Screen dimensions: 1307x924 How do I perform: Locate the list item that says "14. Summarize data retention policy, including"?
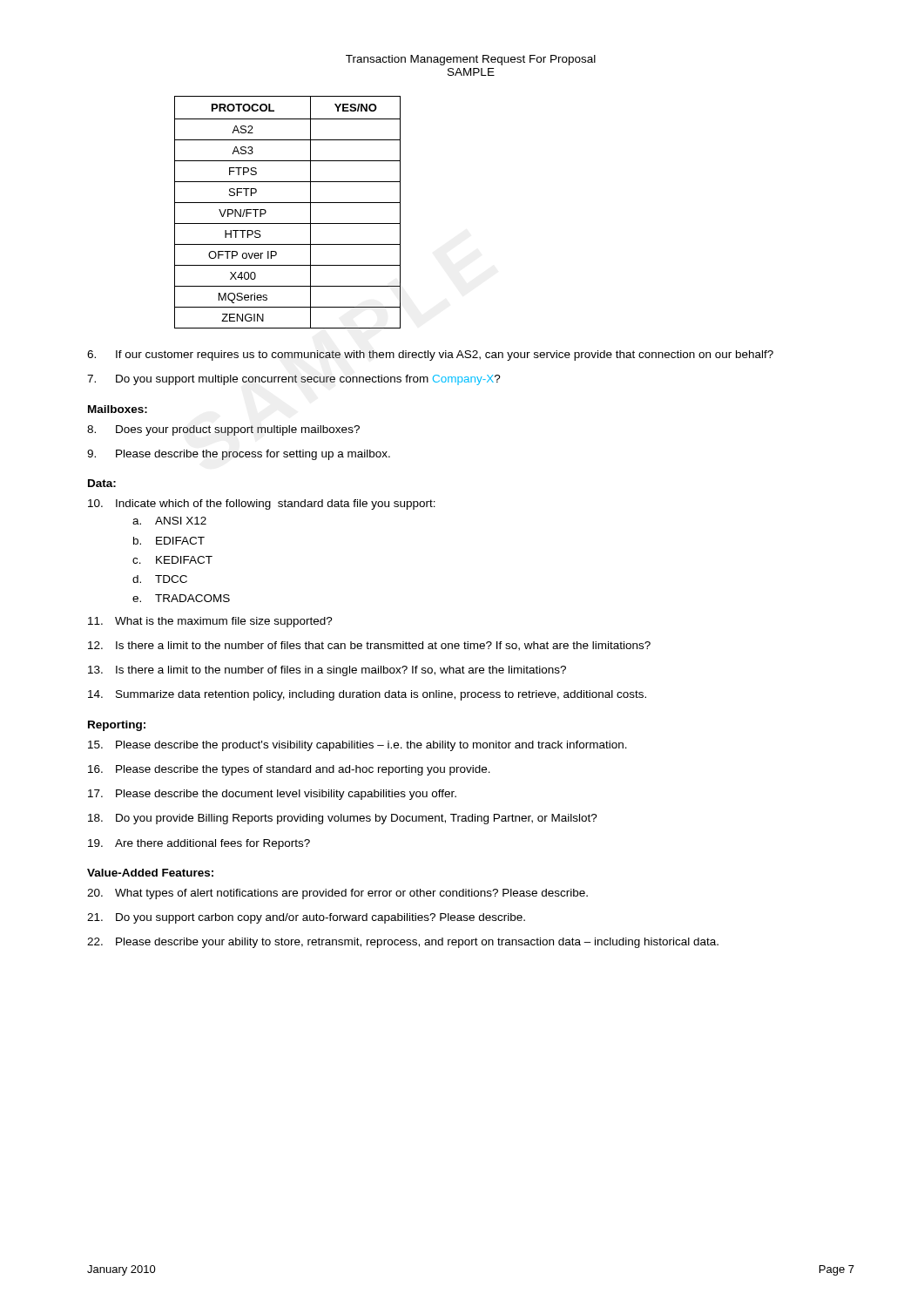tap(367, 695)
